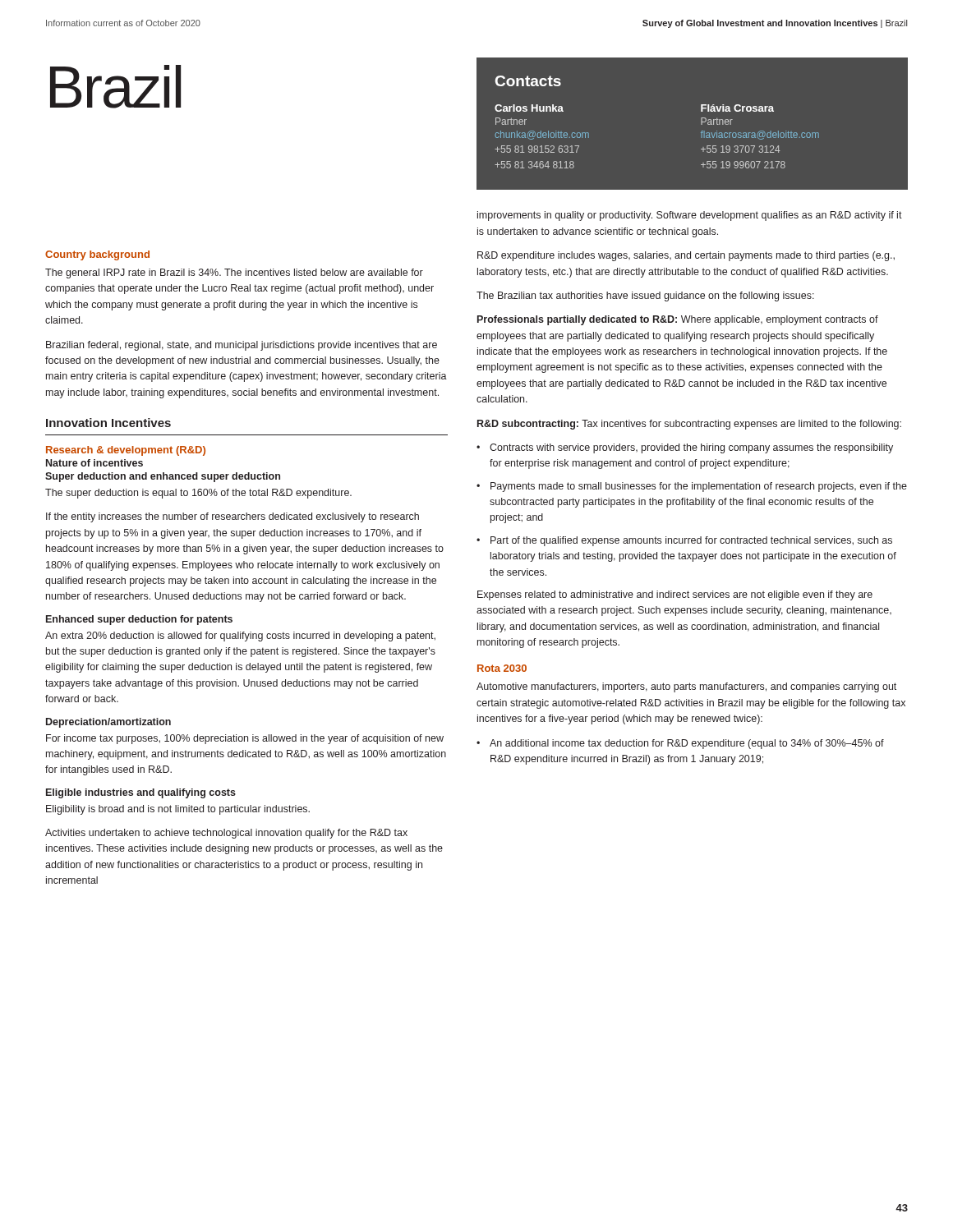This screenshot has height=1232, width=953.
Task: Find the text block starting "Automotive manufacturers, importers, auto"
Action: 691,703
